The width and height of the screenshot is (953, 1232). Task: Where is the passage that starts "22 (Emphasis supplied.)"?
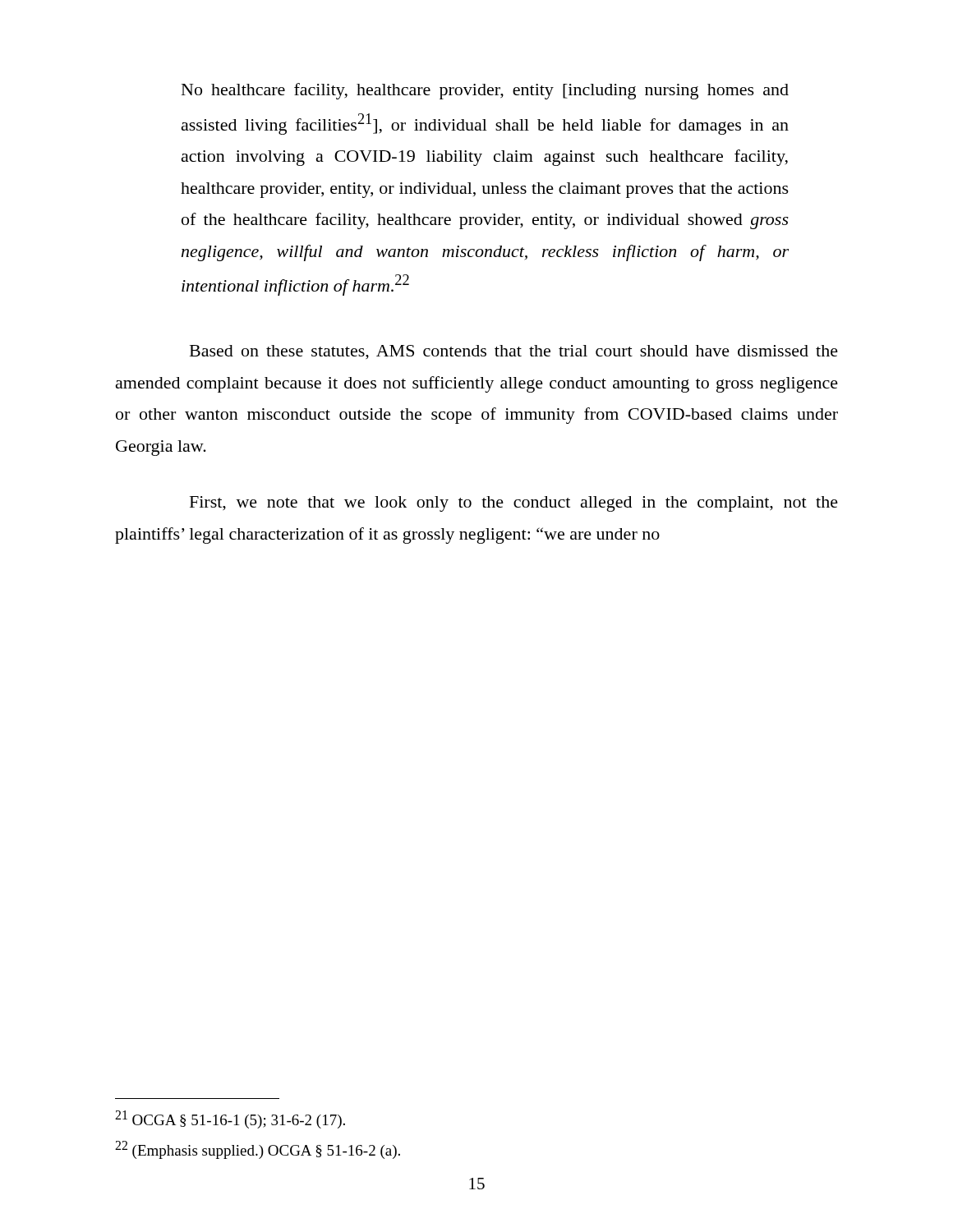pyautogui.click(x=258, y=1149)
